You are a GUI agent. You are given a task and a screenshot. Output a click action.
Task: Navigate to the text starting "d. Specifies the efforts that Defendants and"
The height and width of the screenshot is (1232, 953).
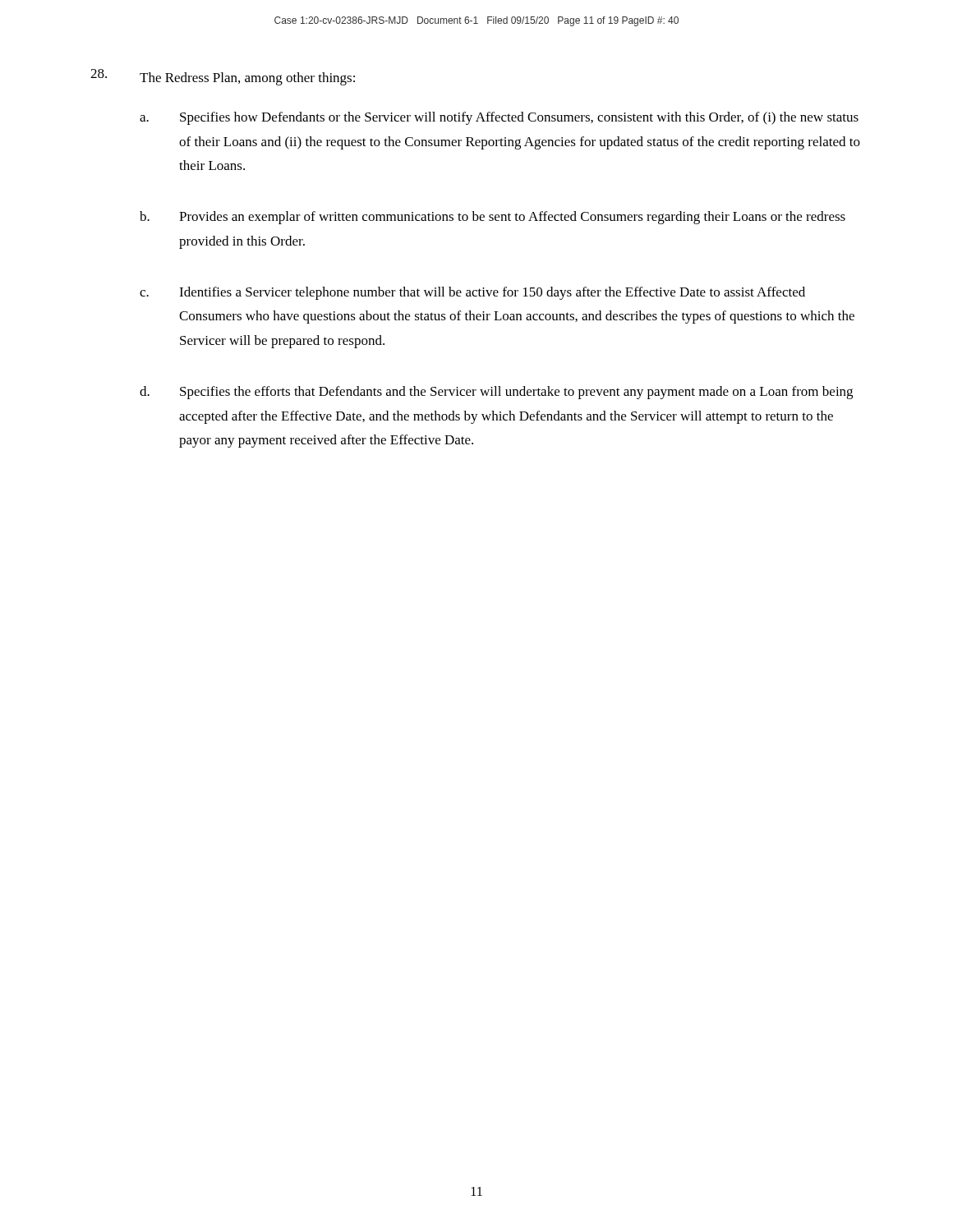pos(501,416)
